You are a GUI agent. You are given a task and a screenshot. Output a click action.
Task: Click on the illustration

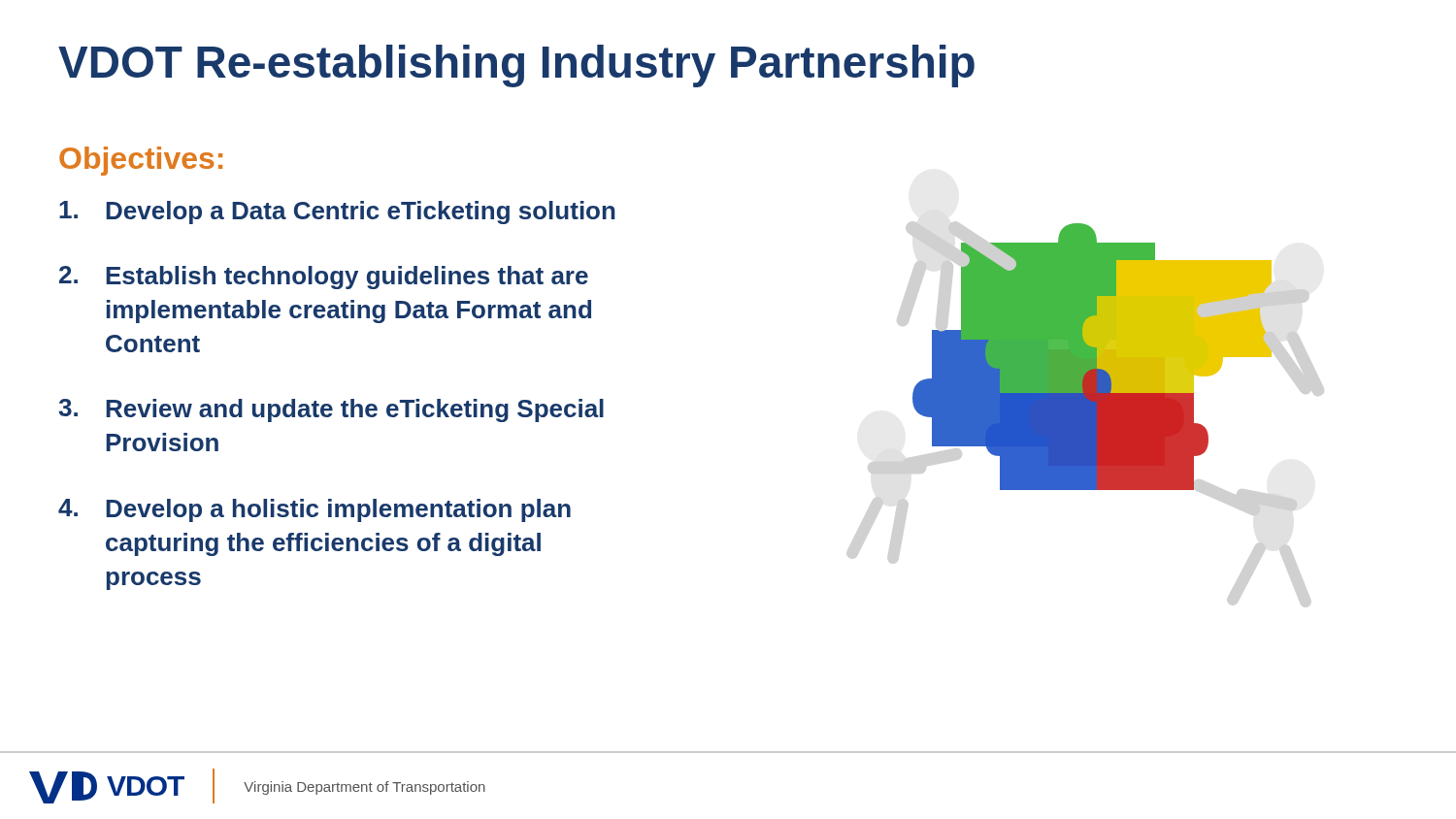[1097, 378]
